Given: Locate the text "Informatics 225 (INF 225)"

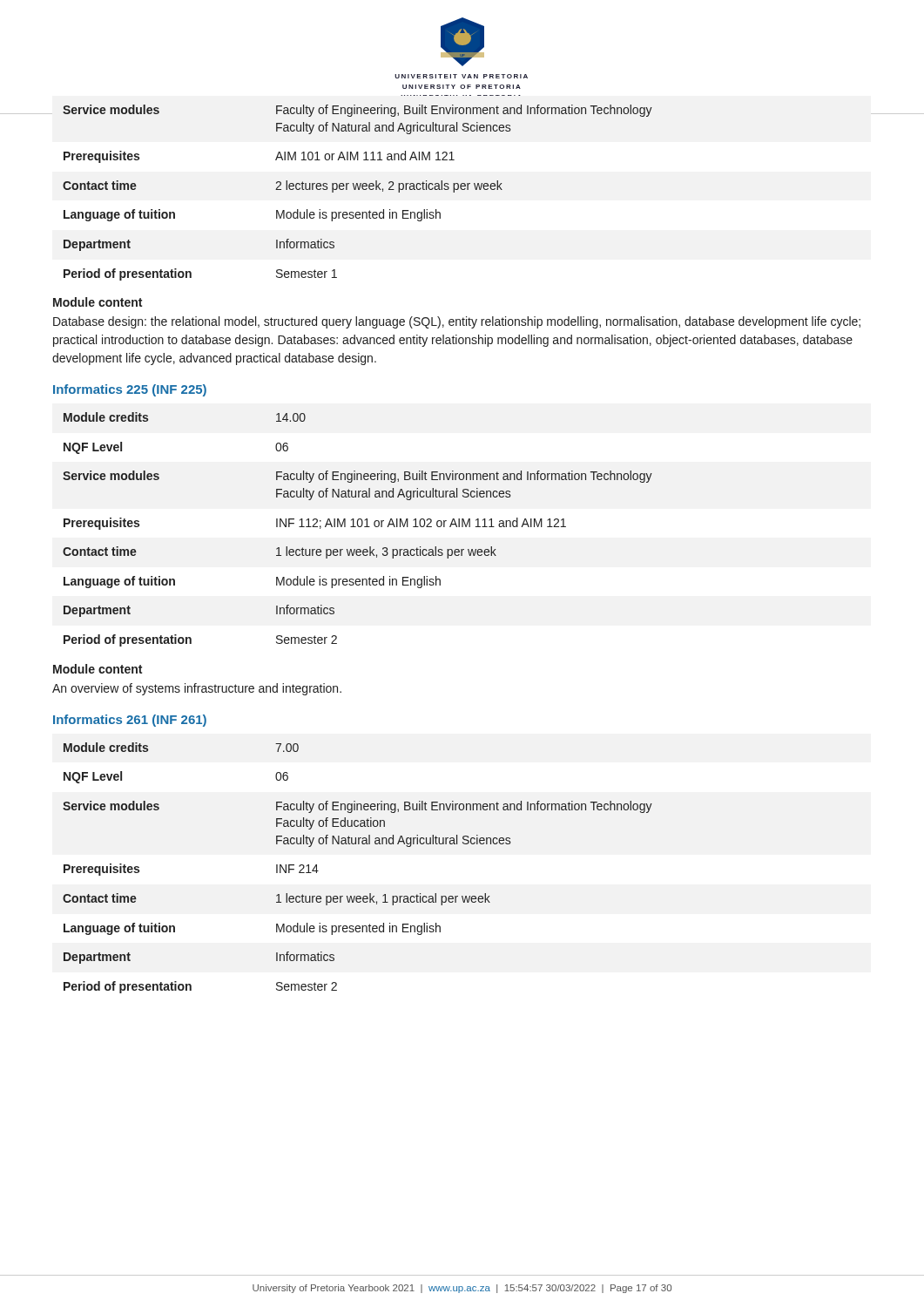Looking at the screenshot, I should pyautogui.click(x=130, y=389).
